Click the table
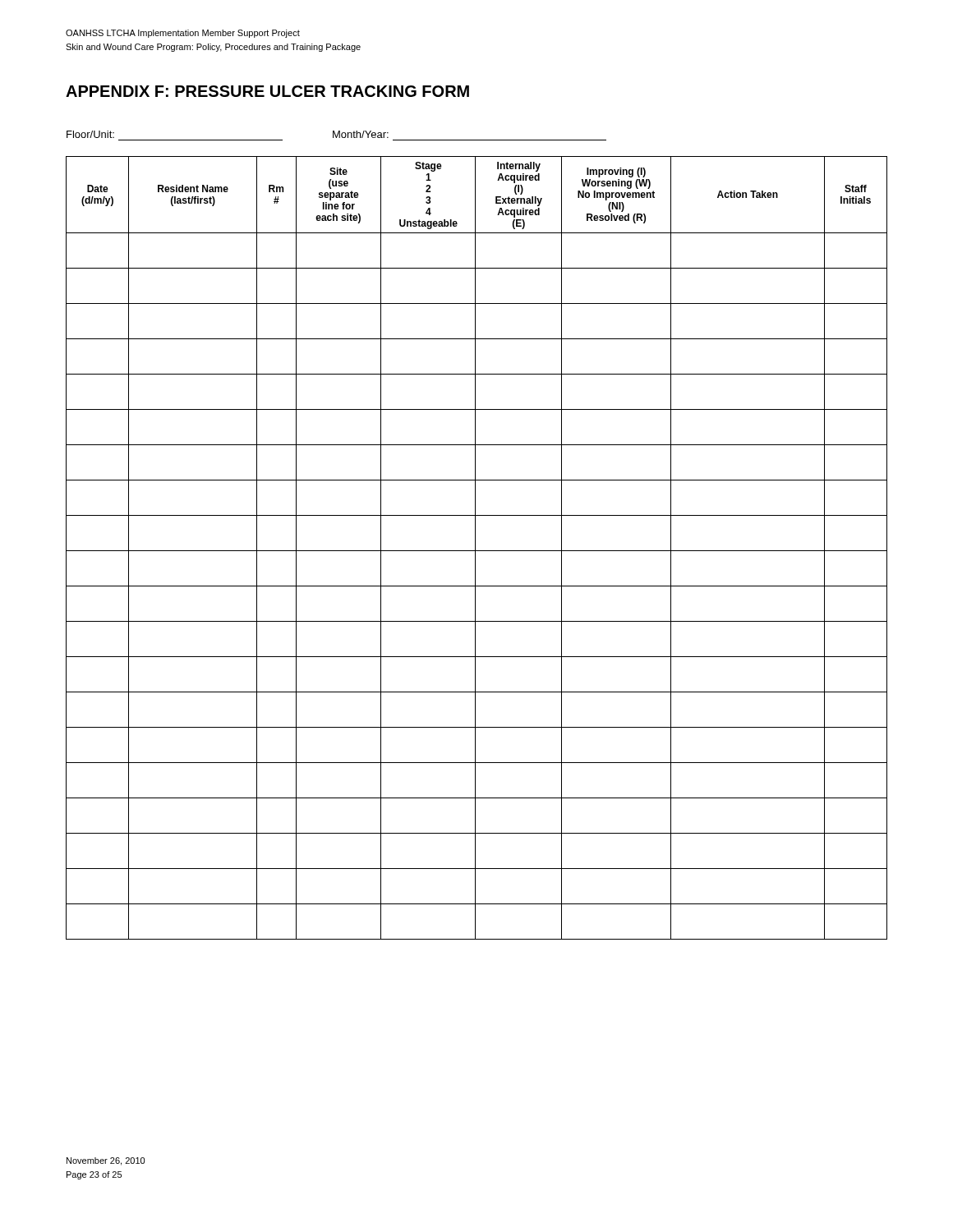Screen dimensions: 1232x953 point(476,548)
